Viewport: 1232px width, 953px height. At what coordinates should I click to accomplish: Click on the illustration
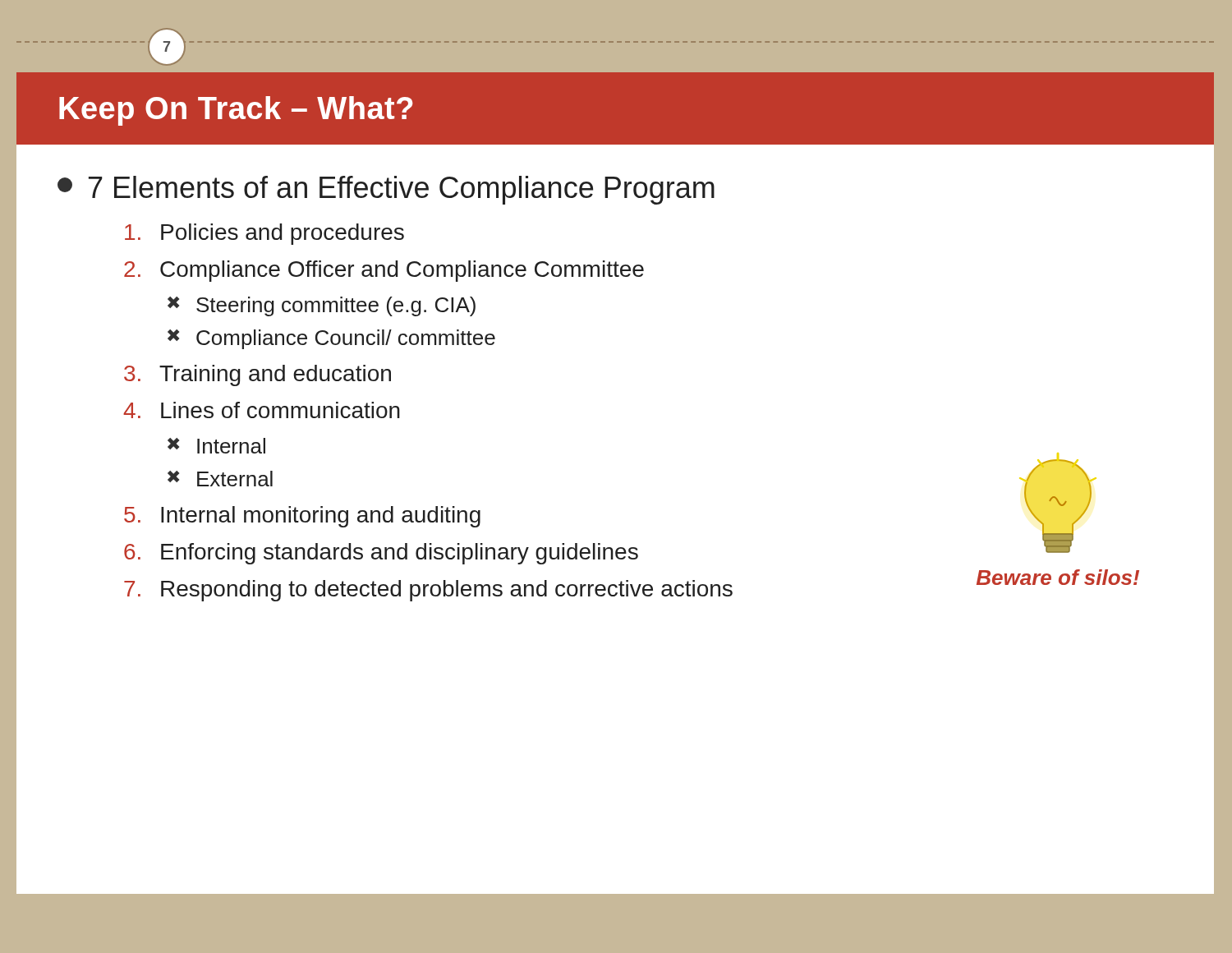click(1058, 521)
